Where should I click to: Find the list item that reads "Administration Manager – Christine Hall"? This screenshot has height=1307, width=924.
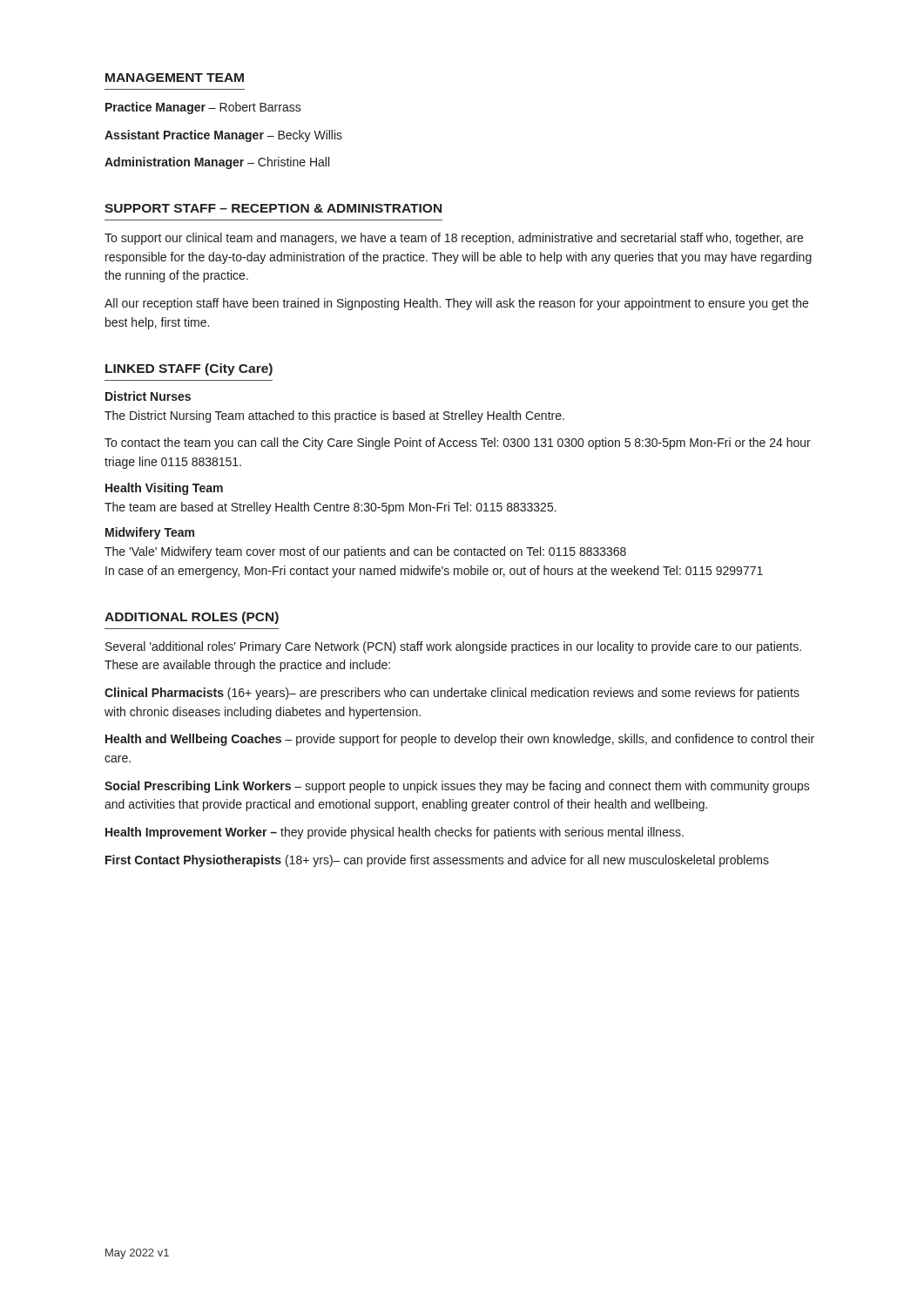pos(217,162)
